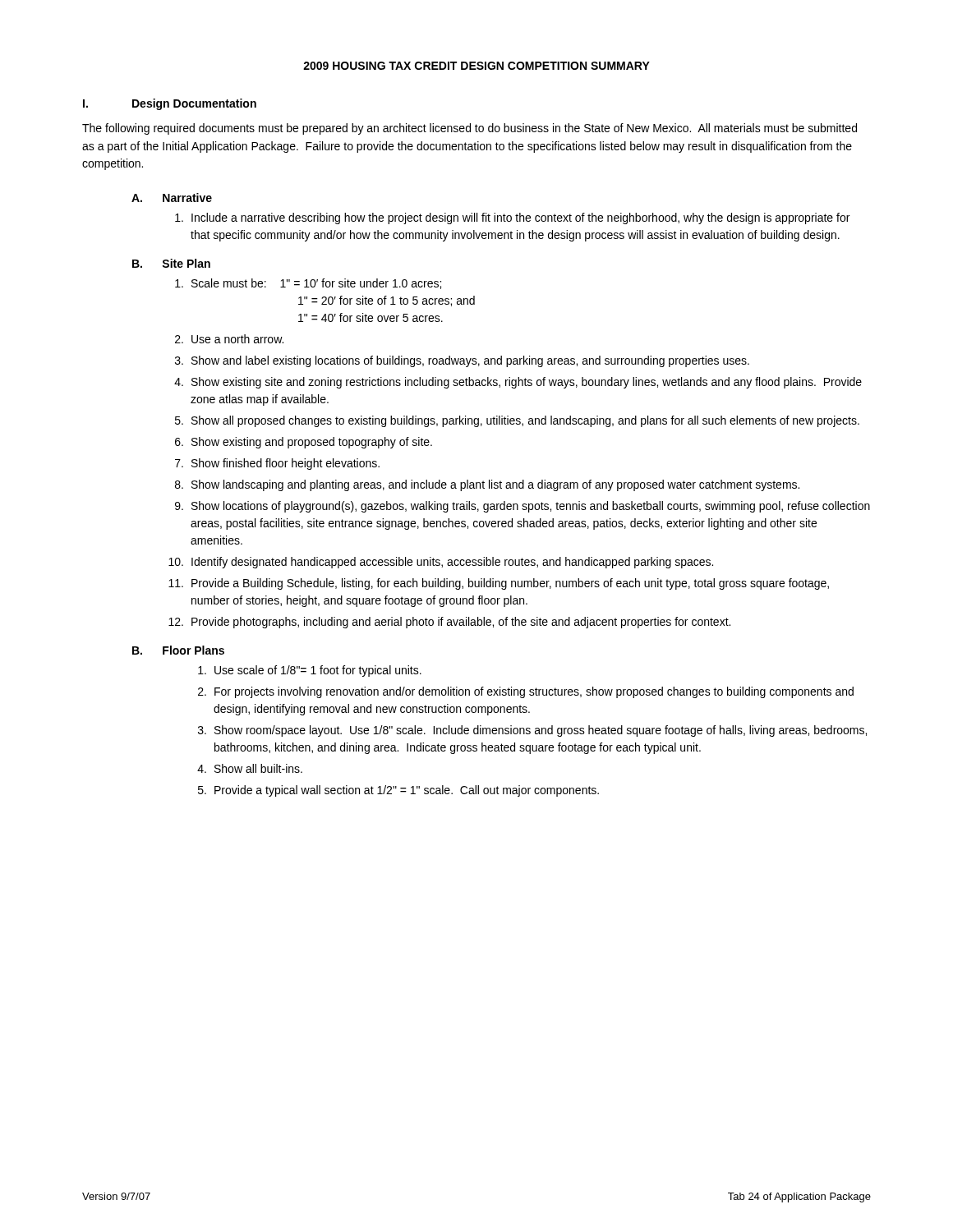The height and width of the screenshot is (1232, 953).
Task: Select the region starting "9. Show locations of playground(s),"
Action: click(x=514, y=524)
